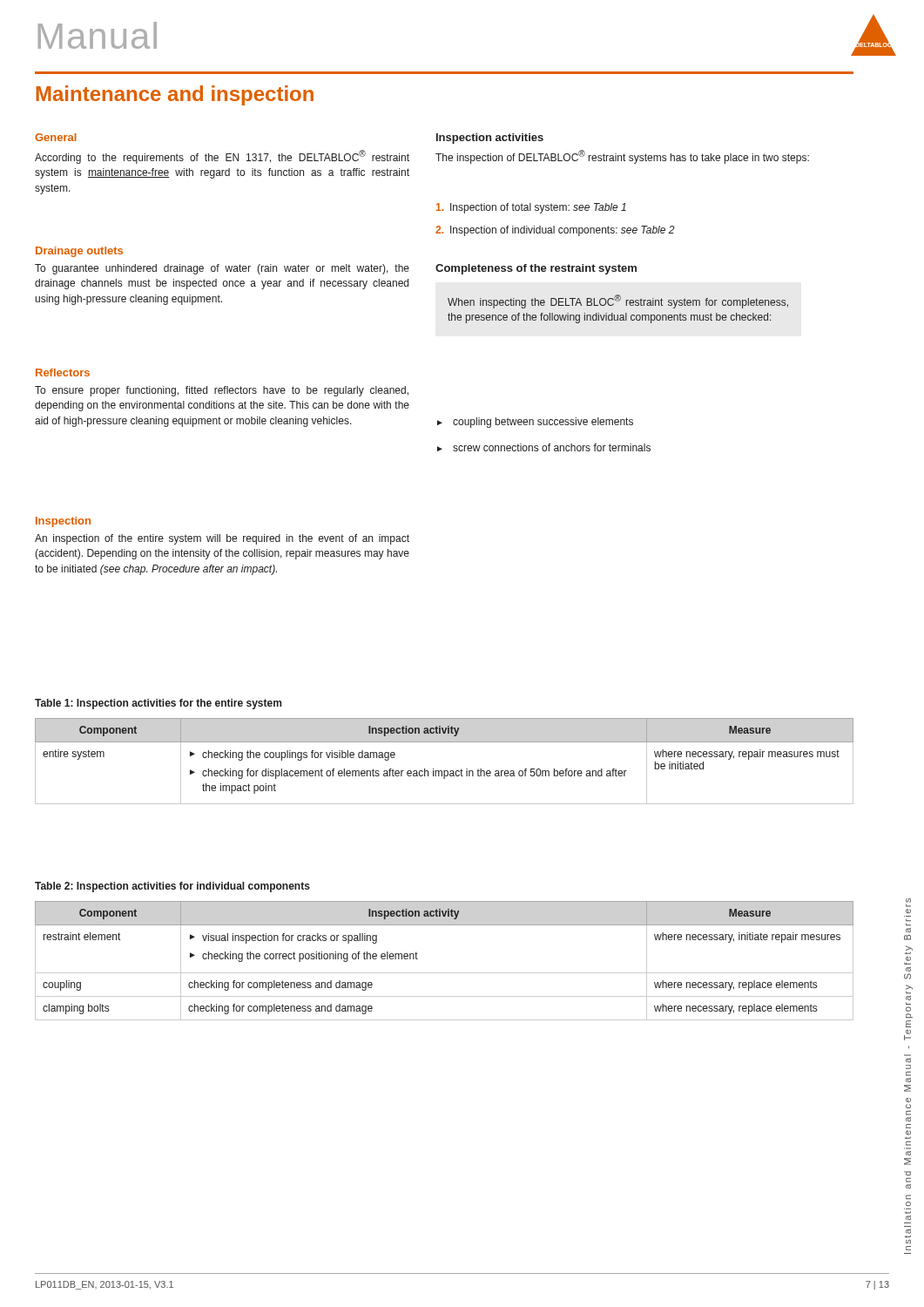Click on the text block starting "Completeness of the restraint system"
Image resolution: width=924 pixels, height=1307 pixels.
coord(623,268)
